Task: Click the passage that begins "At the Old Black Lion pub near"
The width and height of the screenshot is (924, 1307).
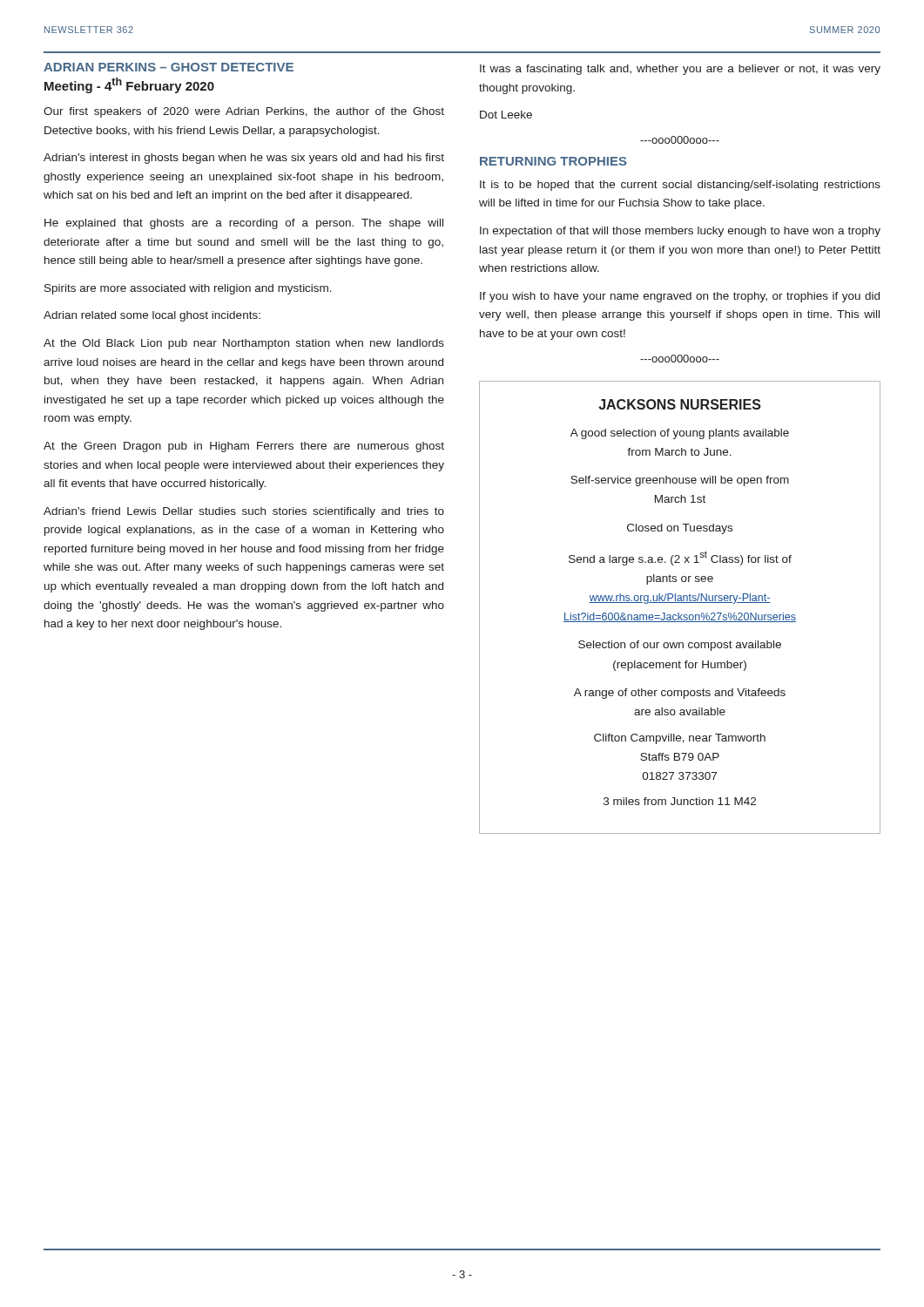Action: tap(244, 381)
